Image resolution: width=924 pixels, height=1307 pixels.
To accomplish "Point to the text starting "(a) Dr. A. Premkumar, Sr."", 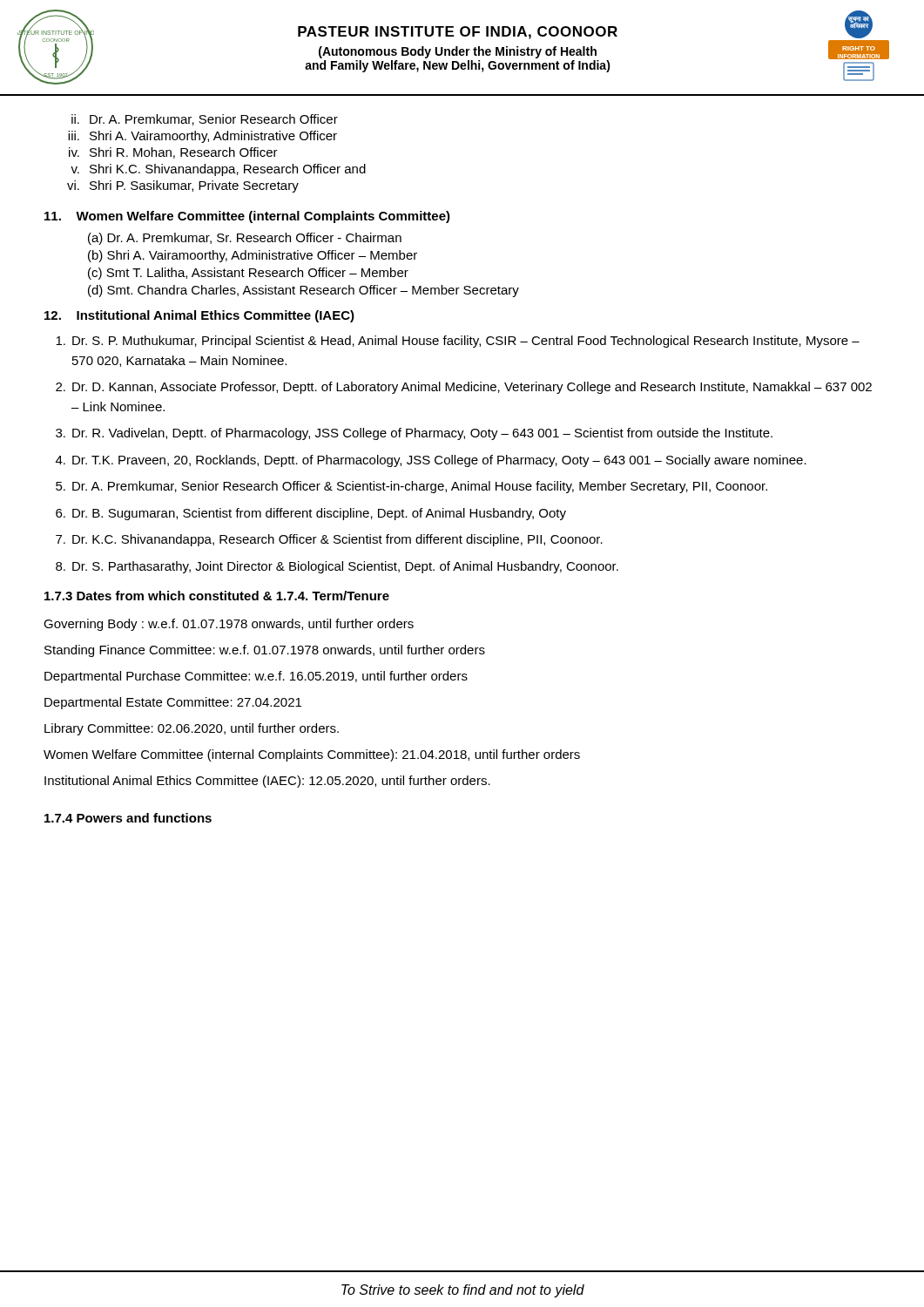I will [245, 237].
